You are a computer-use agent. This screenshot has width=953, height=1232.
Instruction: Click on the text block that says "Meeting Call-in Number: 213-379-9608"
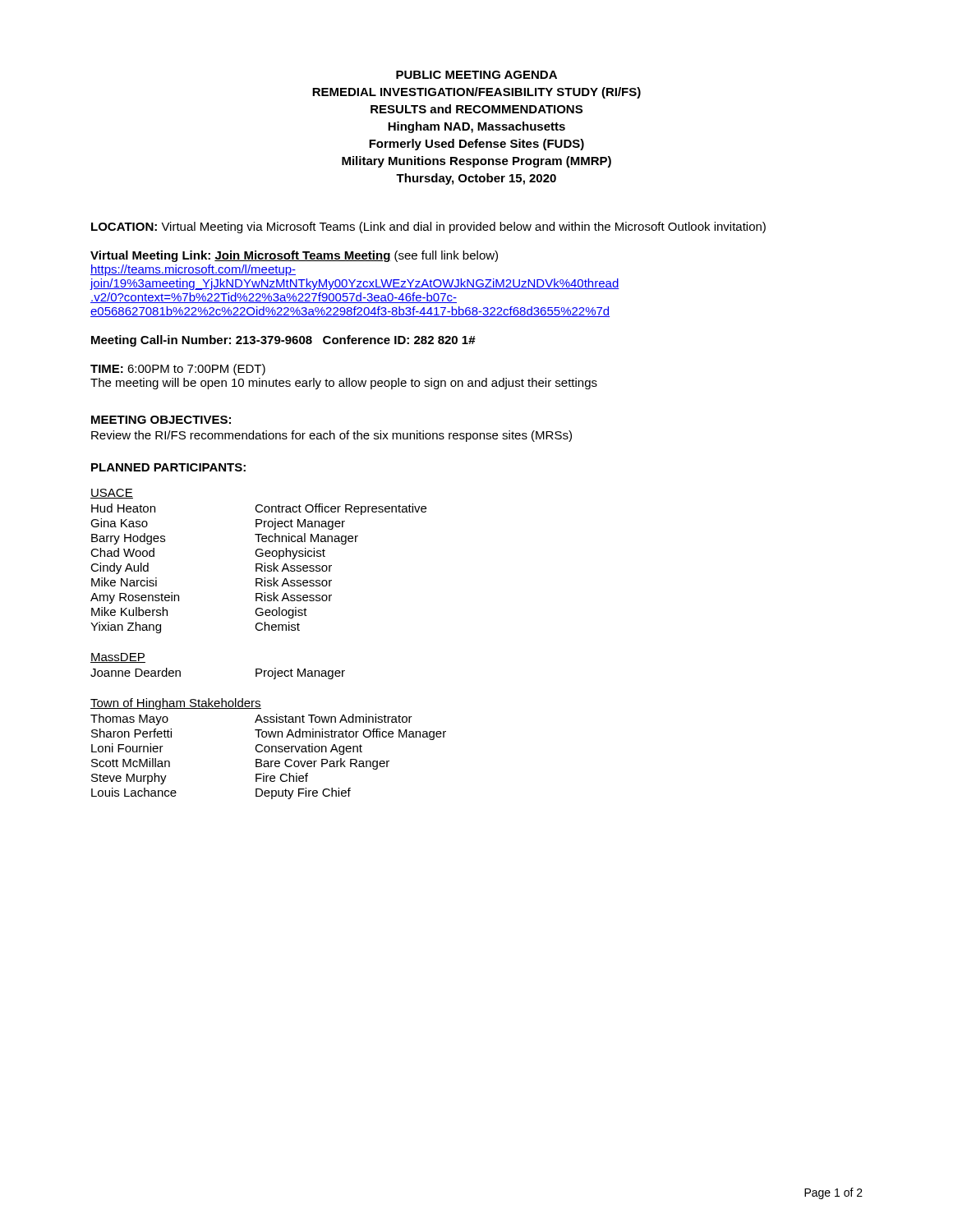coord(283,340)
